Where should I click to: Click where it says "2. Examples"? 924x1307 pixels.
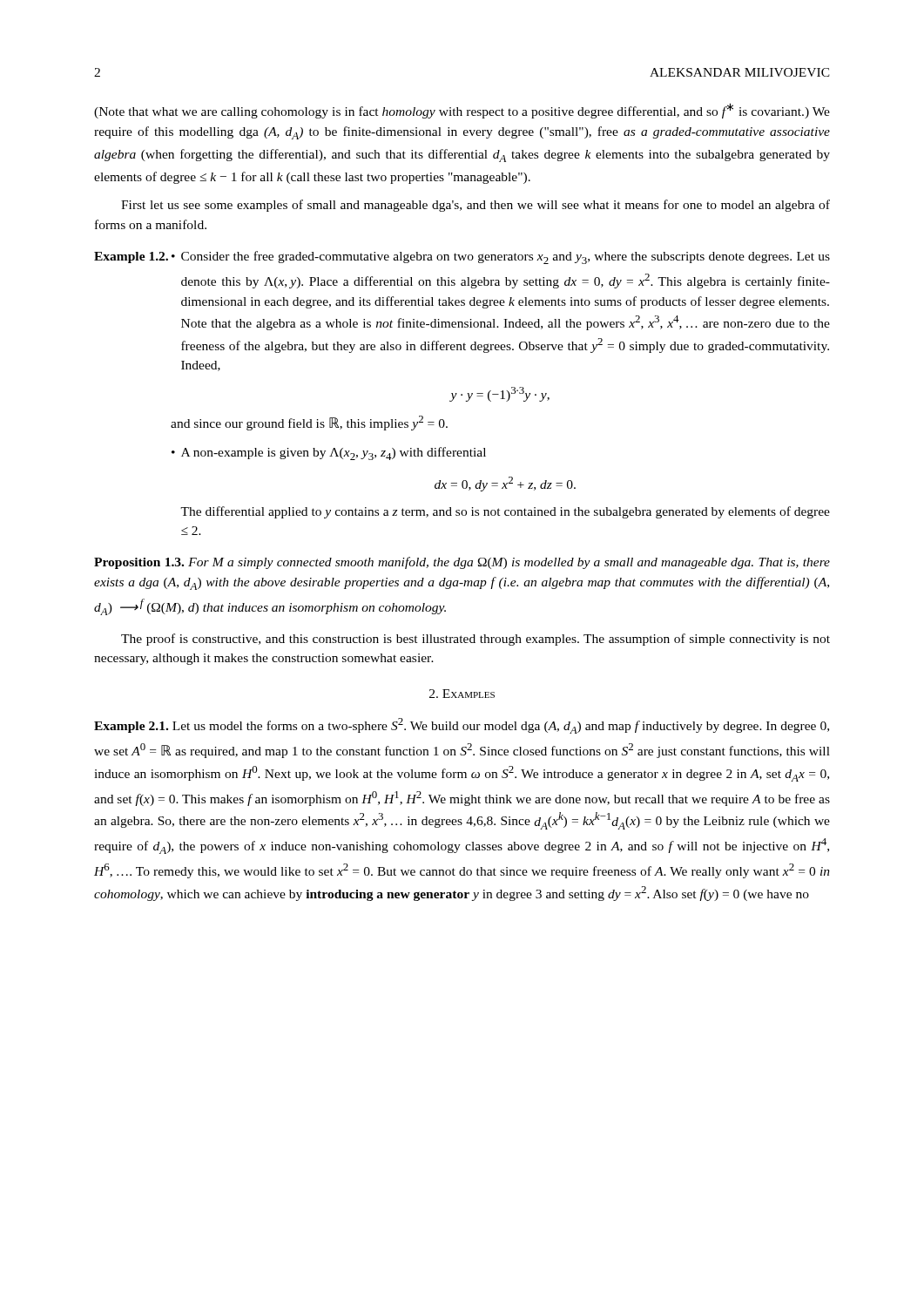pos(462,693)
